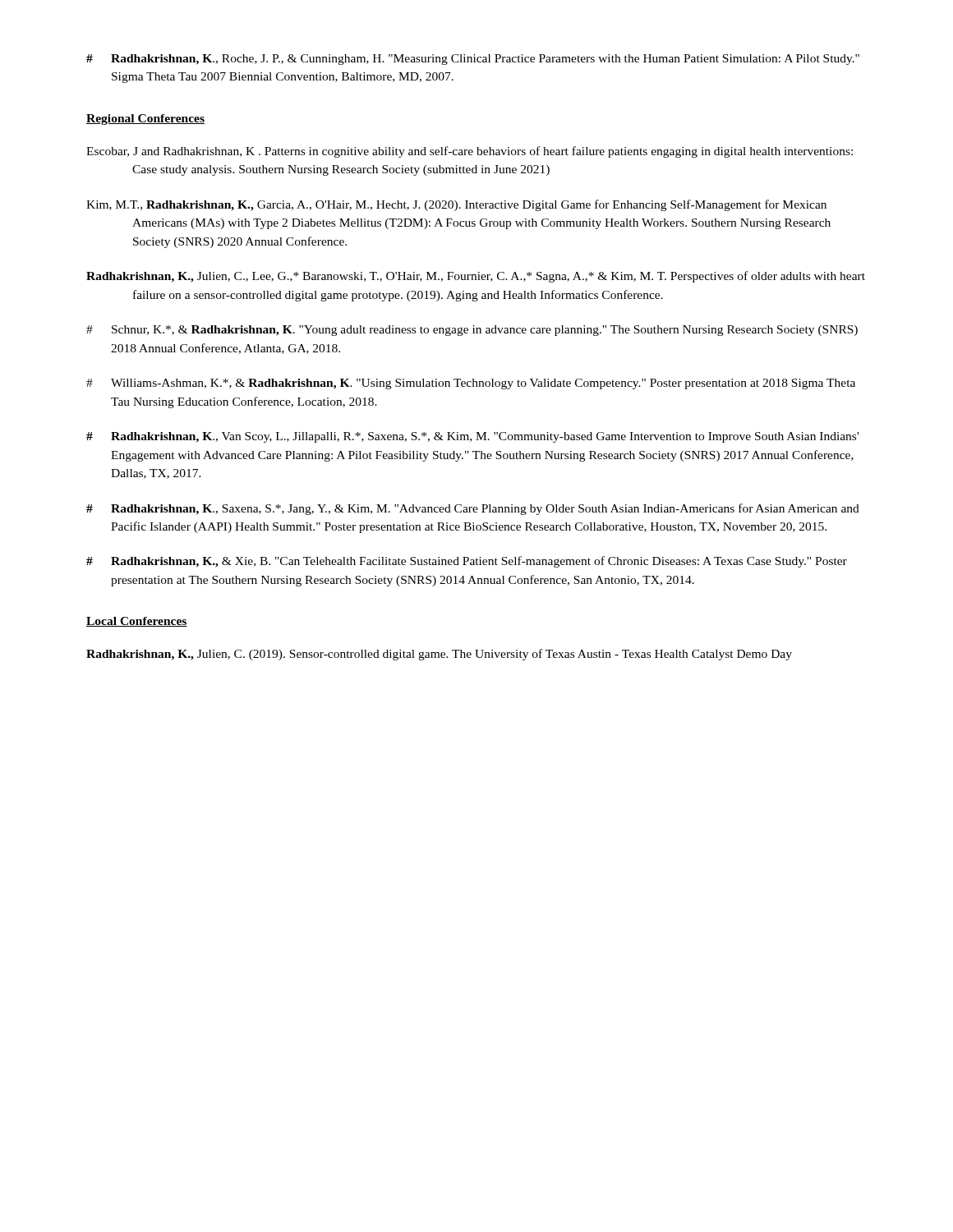The height and width of the screenshot is (1232, 953).
Task: Locate the block of text that opens with "# Radhakrishnan, K., Roche,"
Action: point(476,68)
